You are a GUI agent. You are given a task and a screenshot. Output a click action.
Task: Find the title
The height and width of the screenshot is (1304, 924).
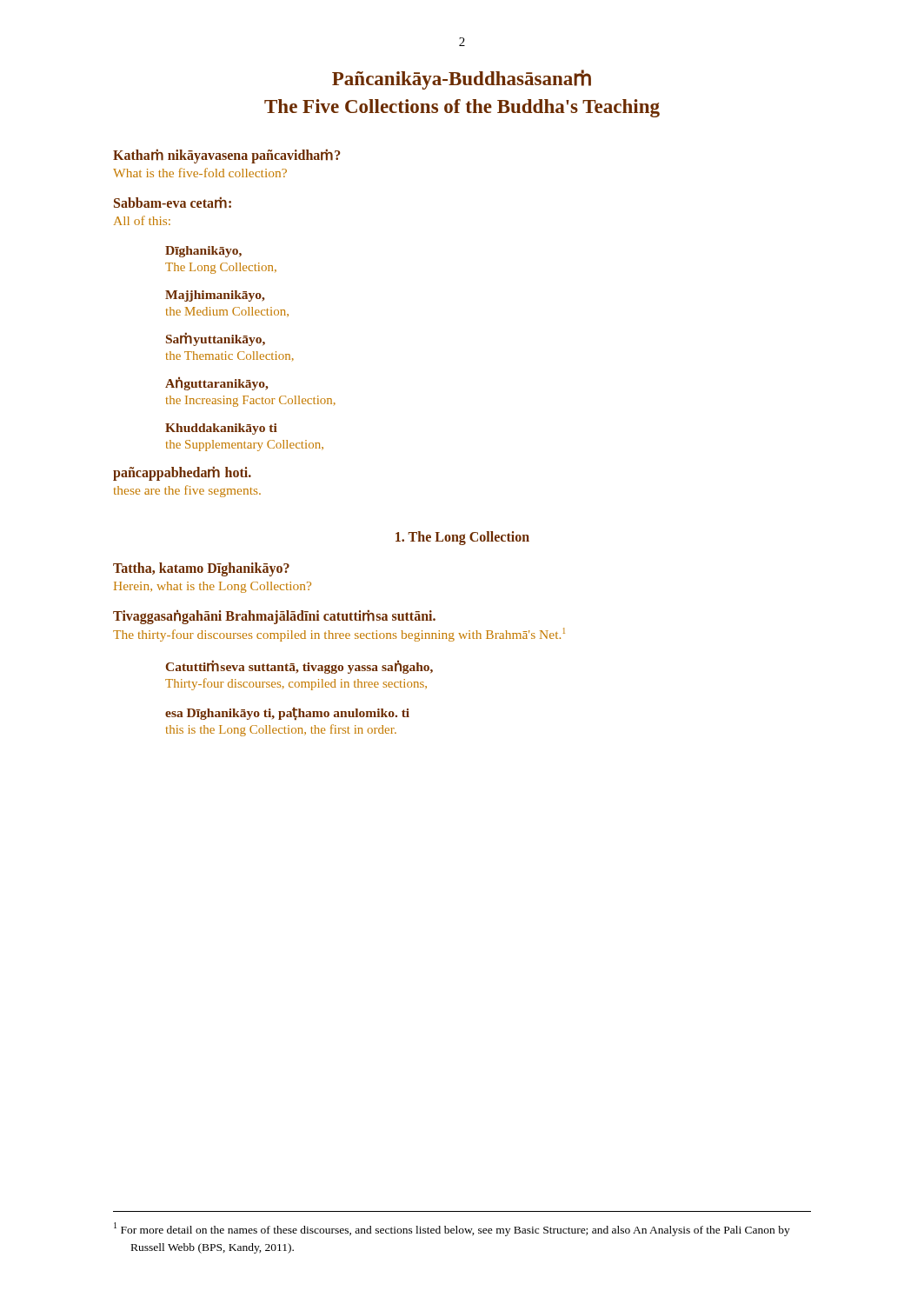tap(462, 93)
